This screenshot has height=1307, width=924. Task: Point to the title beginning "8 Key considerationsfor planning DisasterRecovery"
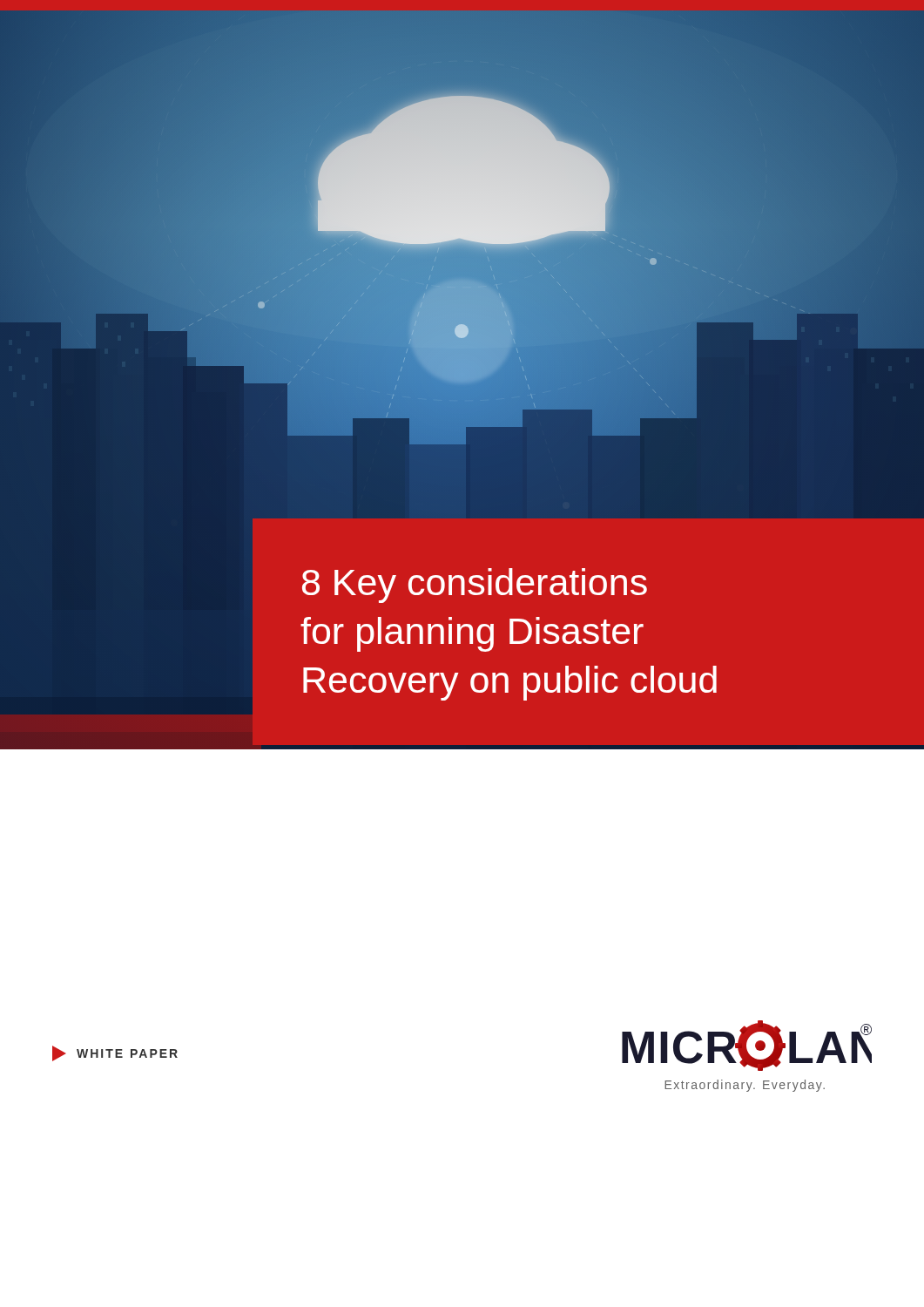pos(510,632)
